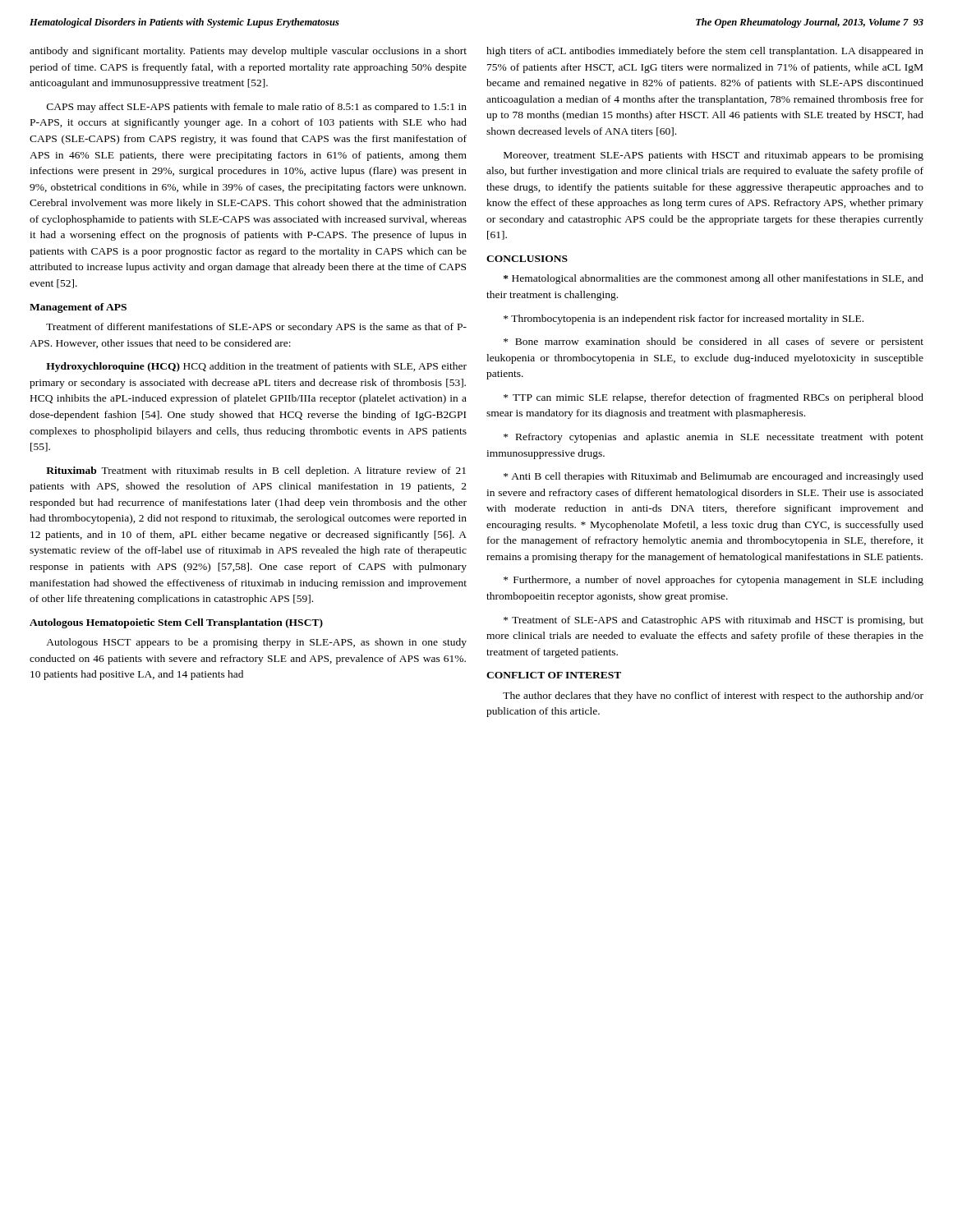
Task: Point to the block beginning "The author declares that they have no"
Action: [x=705, y=703]
